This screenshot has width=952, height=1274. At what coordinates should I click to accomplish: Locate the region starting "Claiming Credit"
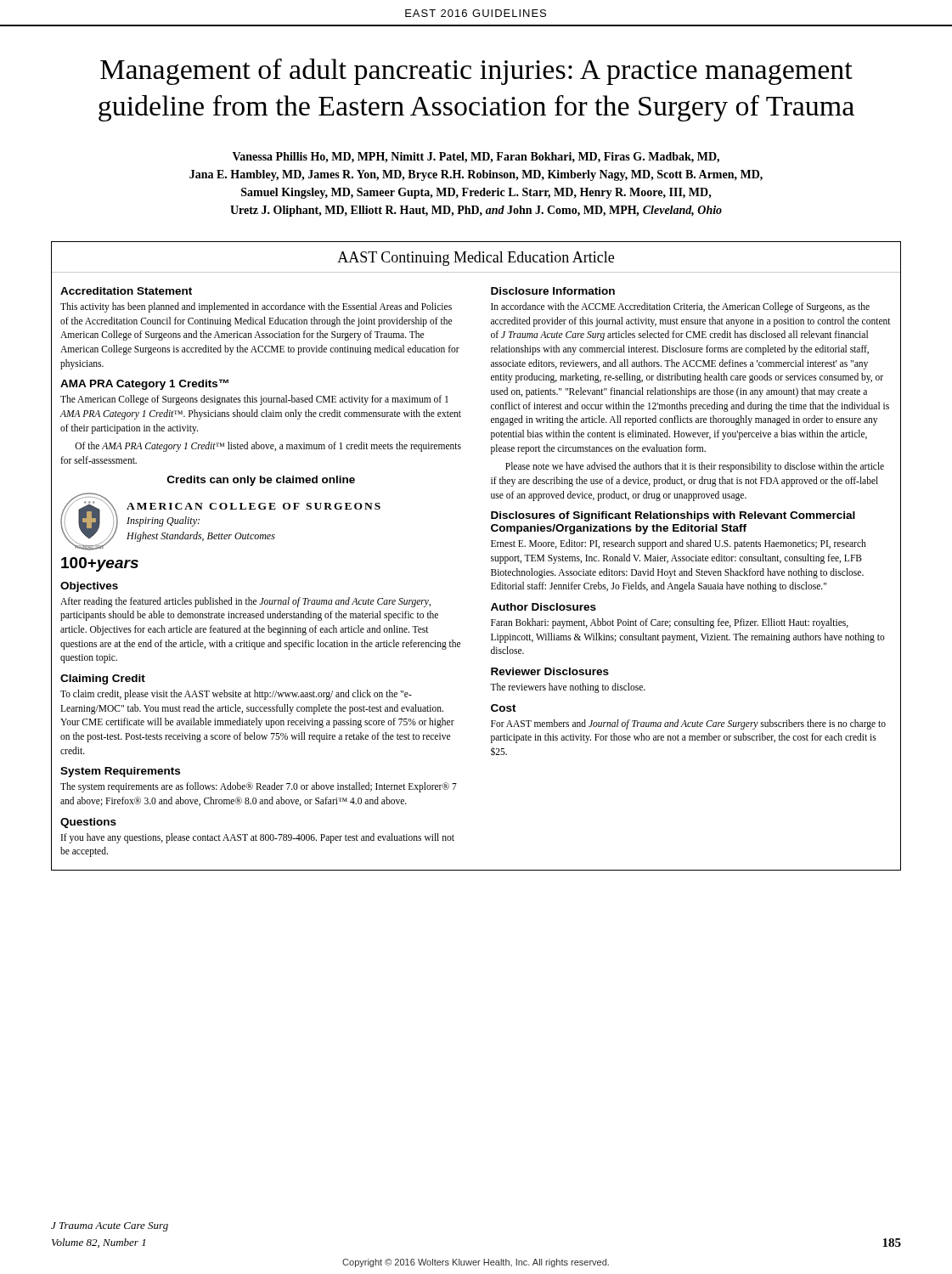[x=103, y=678]
